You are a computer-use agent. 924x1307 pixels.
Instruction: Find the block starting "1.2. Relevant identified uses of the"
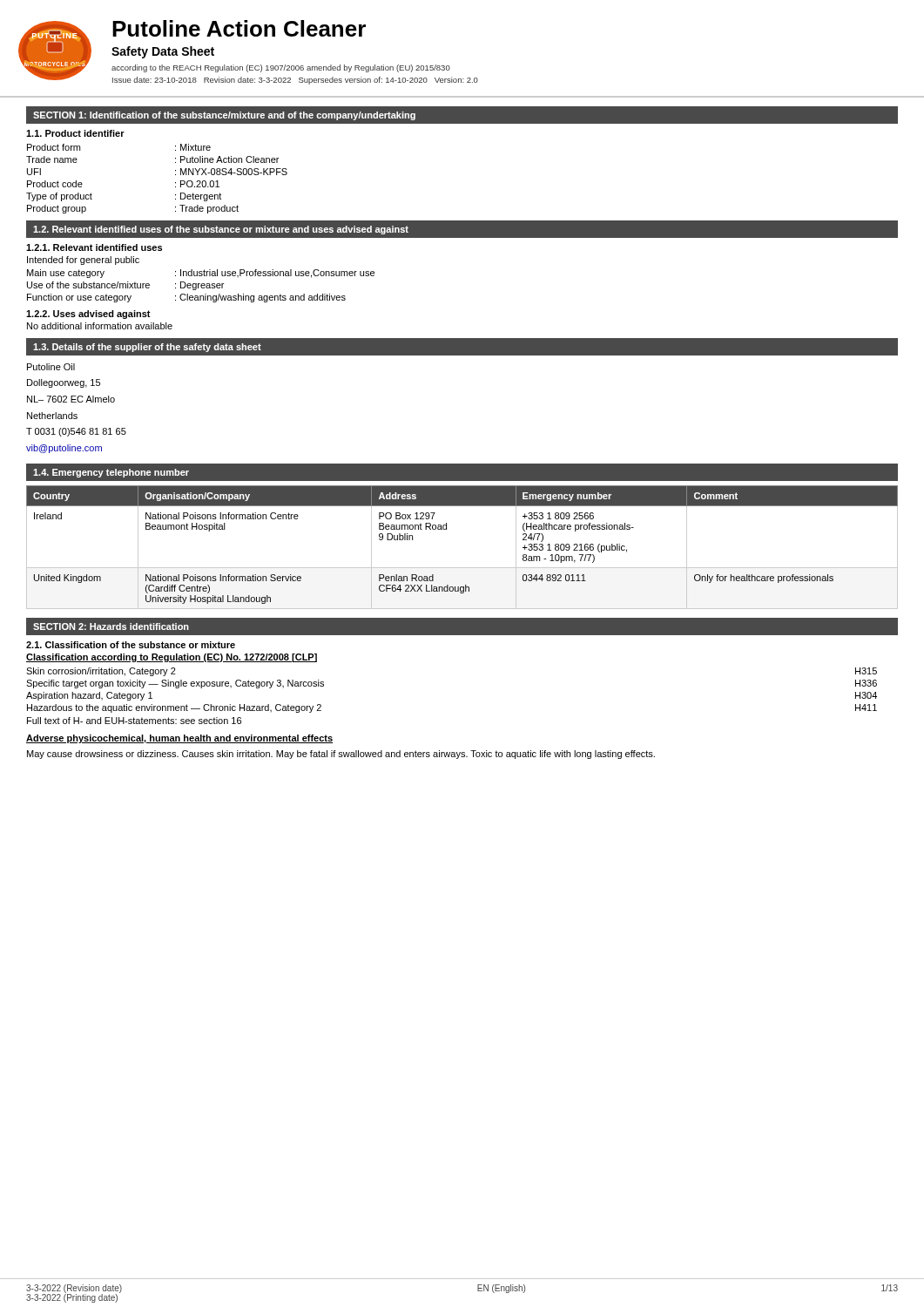pos(221,229)
